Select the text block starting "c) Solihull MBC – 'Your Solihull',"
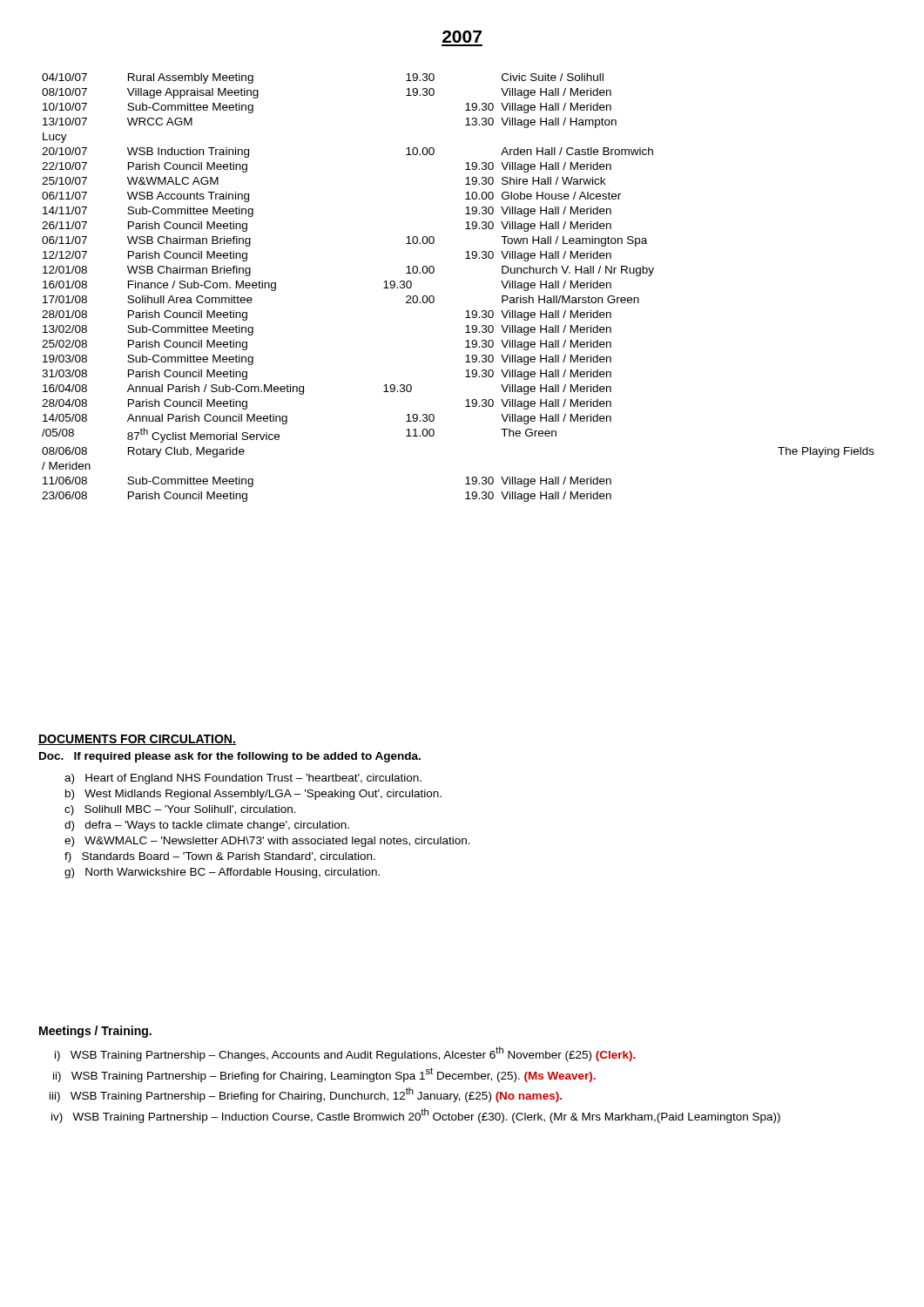The width and height of the screenshot is (924, 1307). point(181,809)
